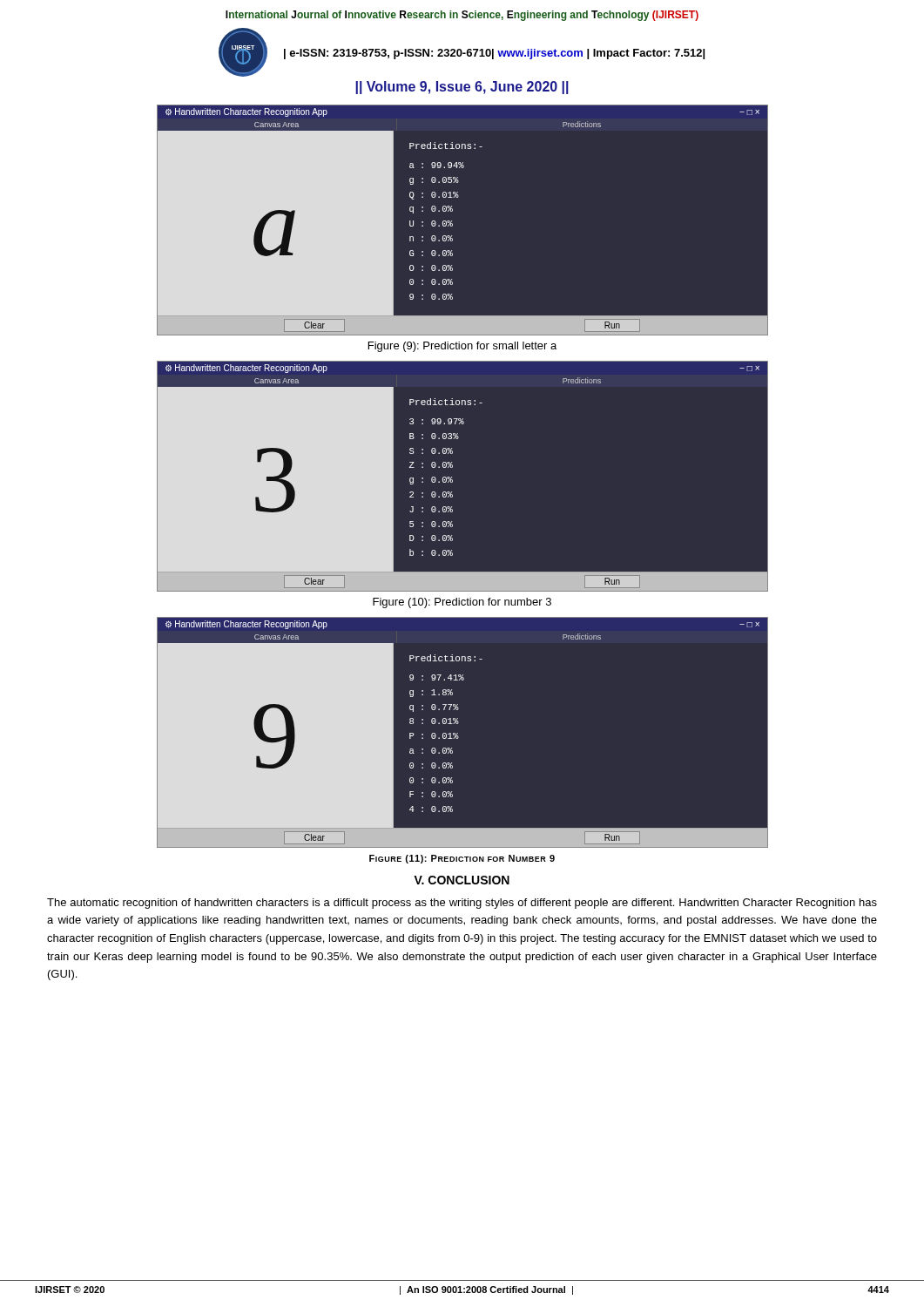The height and width of the screenshot is (1307, 924).
Task: Select the text block containing "The automatic recognition of handwritten characters"
Action: click(462, 938)
